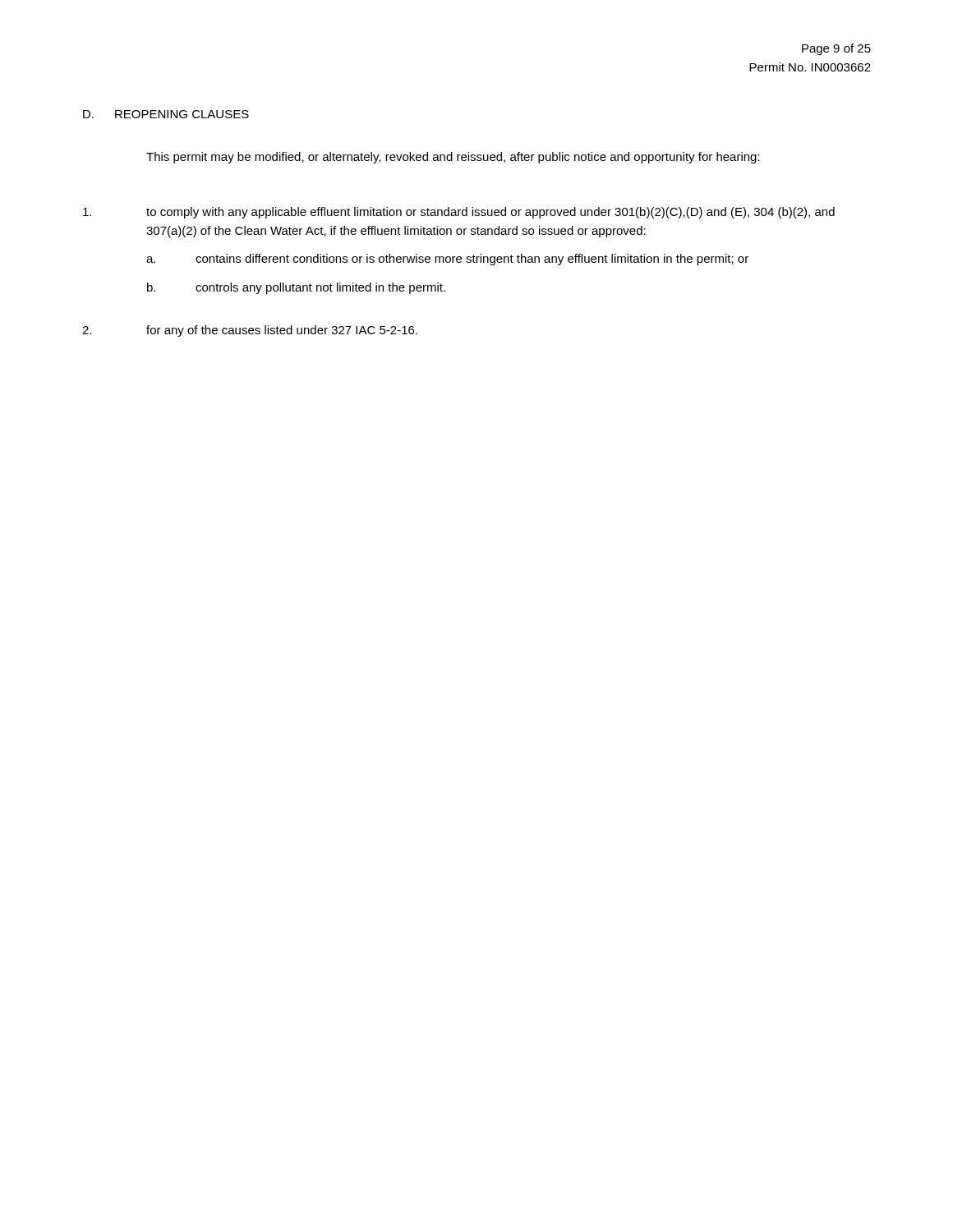Where is the passage that starts "a. contains different conditions or is"?
This screenshot has height=1232, width=953.
pyautogui.click(x=509, y=259)
